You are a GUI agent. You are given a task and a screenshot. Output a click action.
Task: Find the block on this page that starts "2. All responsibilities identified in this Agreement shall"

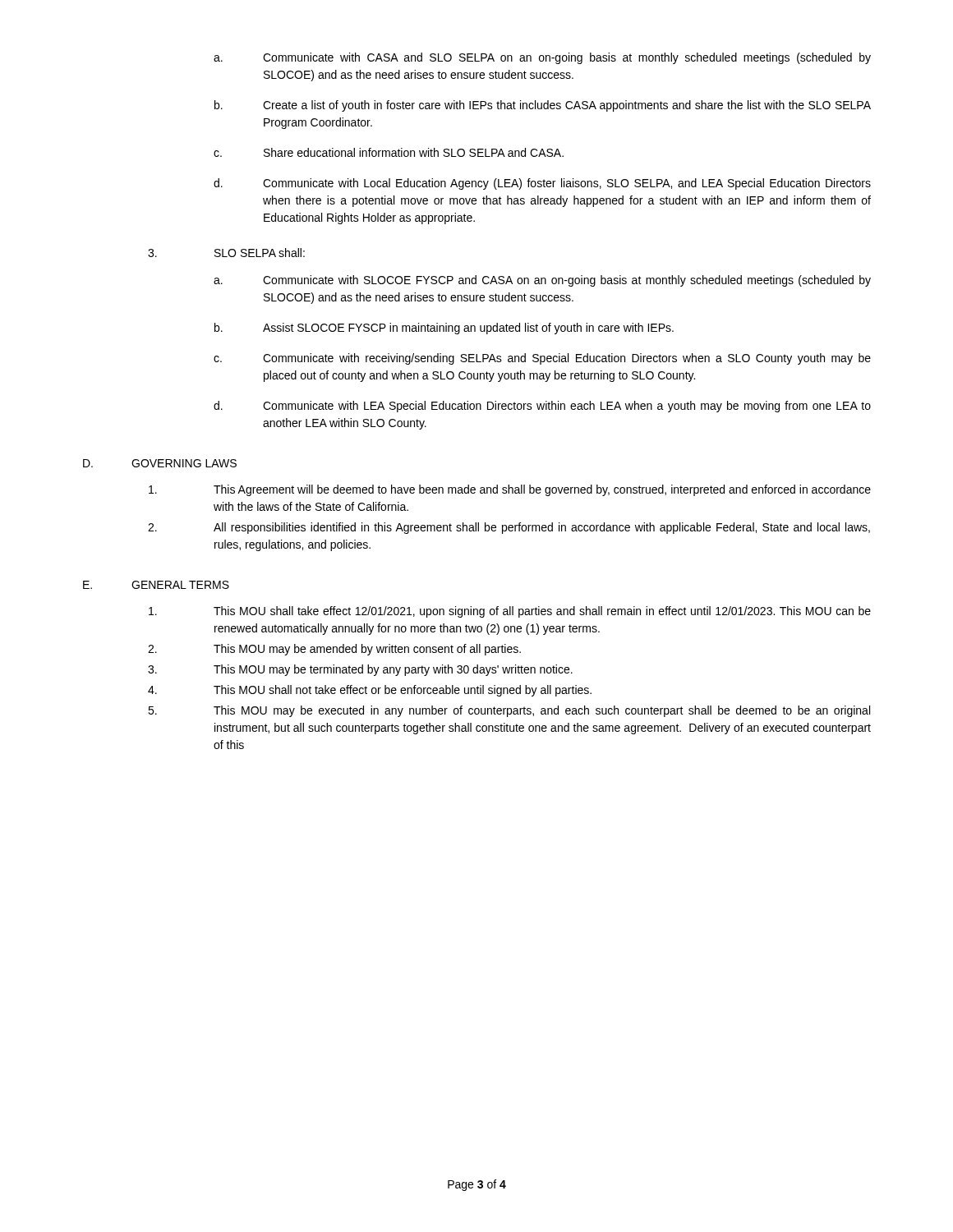tap(509, 536)
